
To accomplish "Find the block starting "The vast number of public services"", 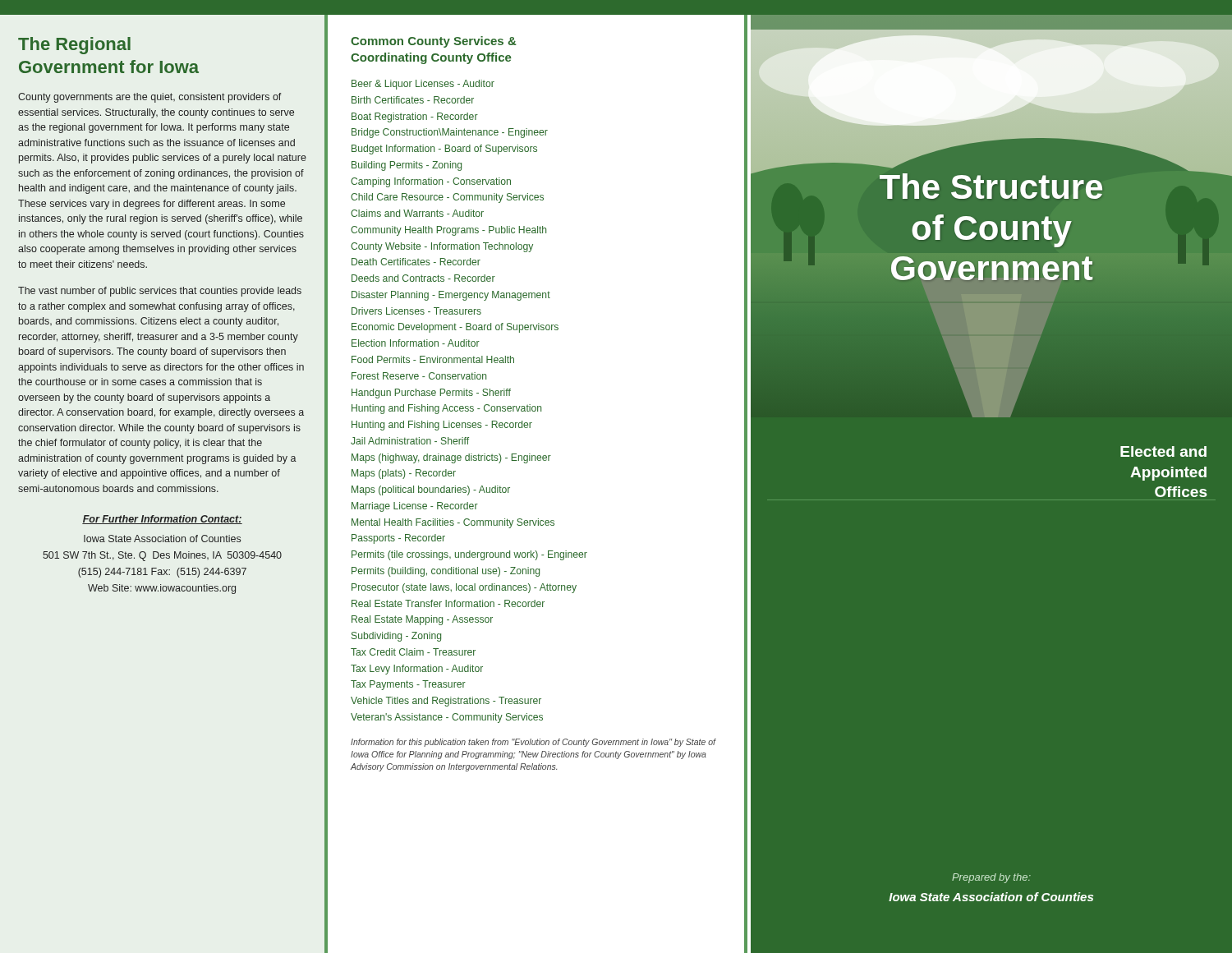I will (x=161, y=390).
